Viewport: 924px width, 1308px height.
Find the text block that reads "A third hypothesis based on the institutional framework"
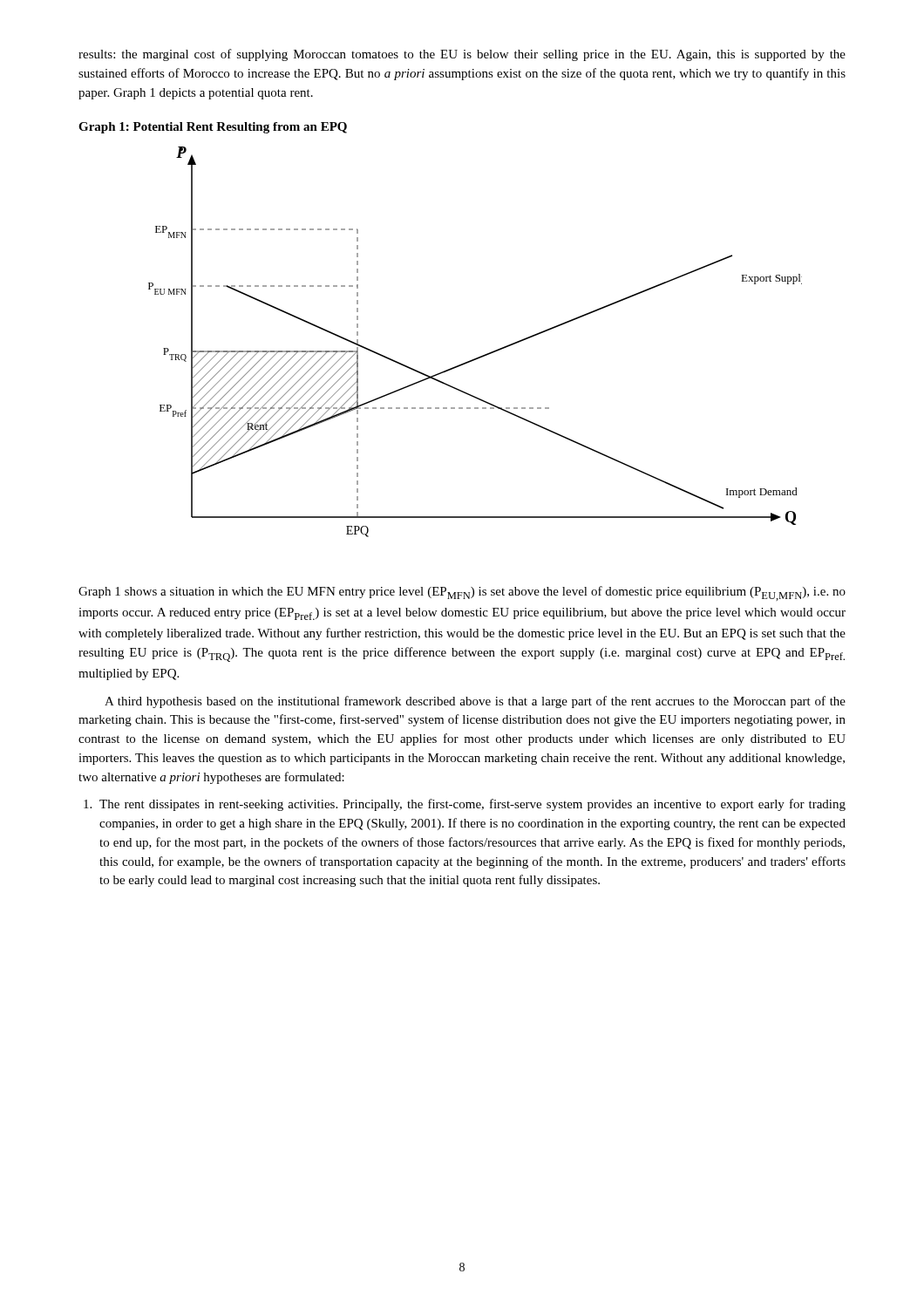(x=462, y=739)
